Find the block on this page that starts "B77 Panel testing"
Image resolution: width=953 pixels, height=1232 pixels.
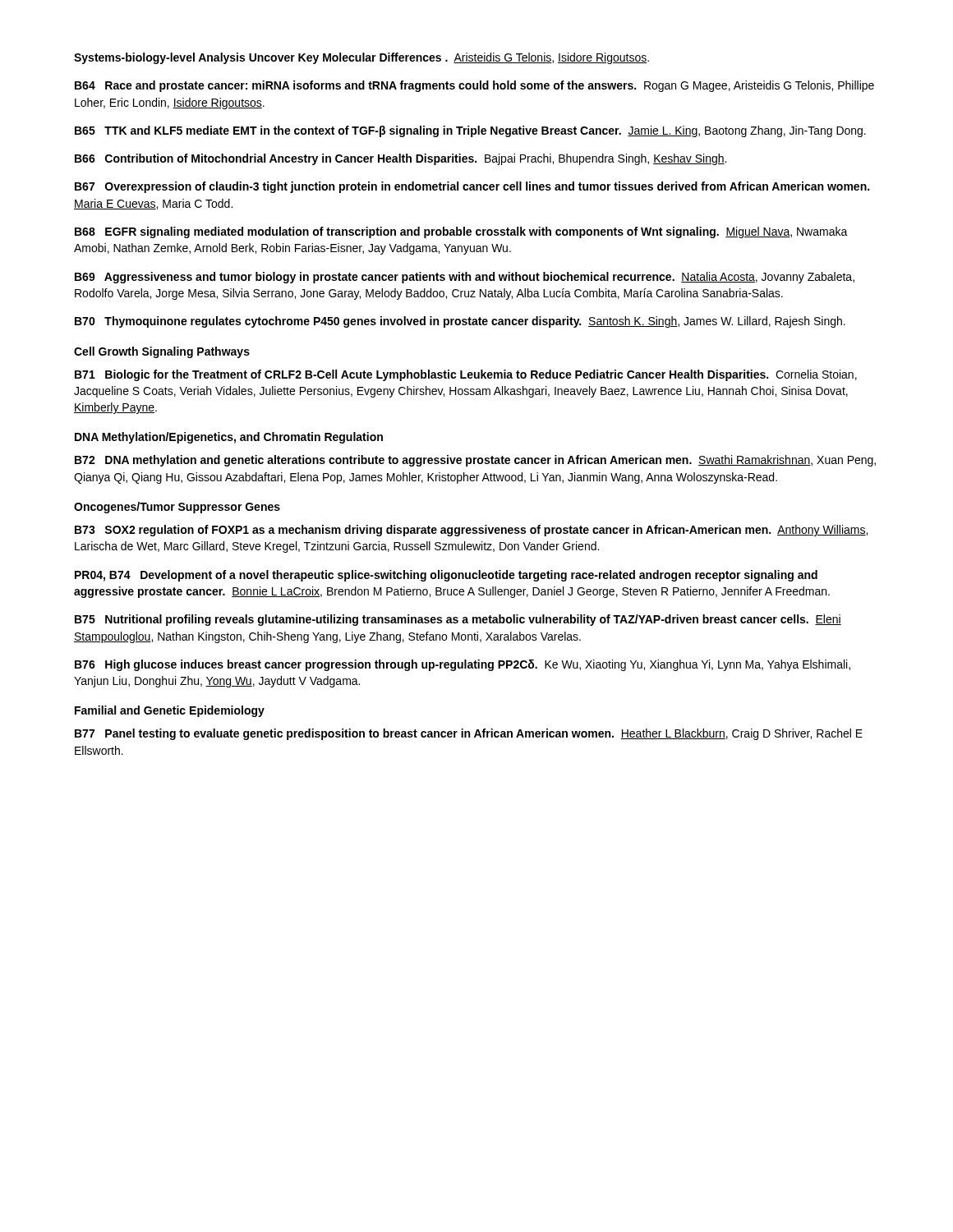tap(468, 742)
